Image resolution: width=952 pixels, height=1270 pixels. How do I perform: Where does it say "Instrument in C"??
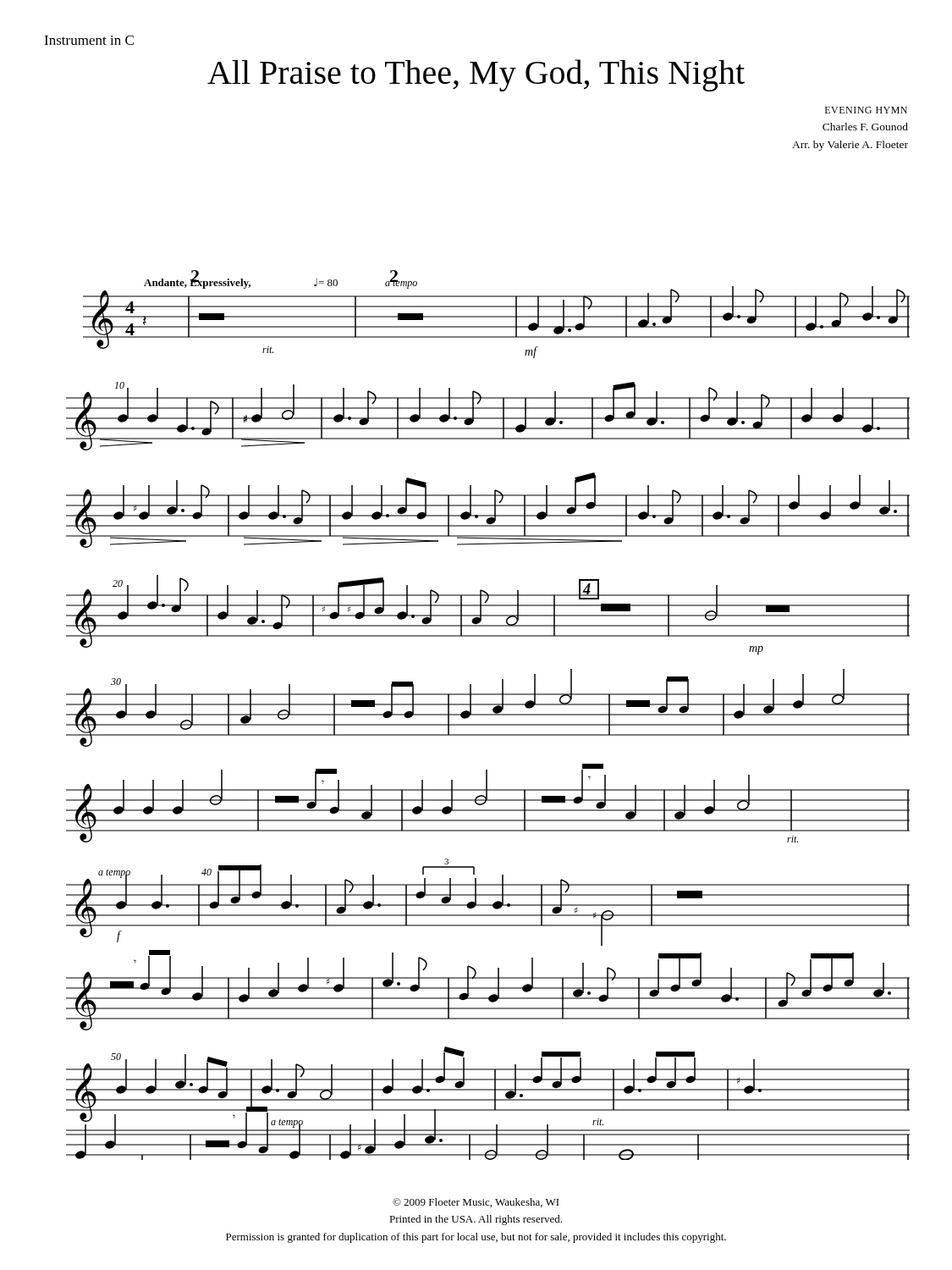pos(89,40)
